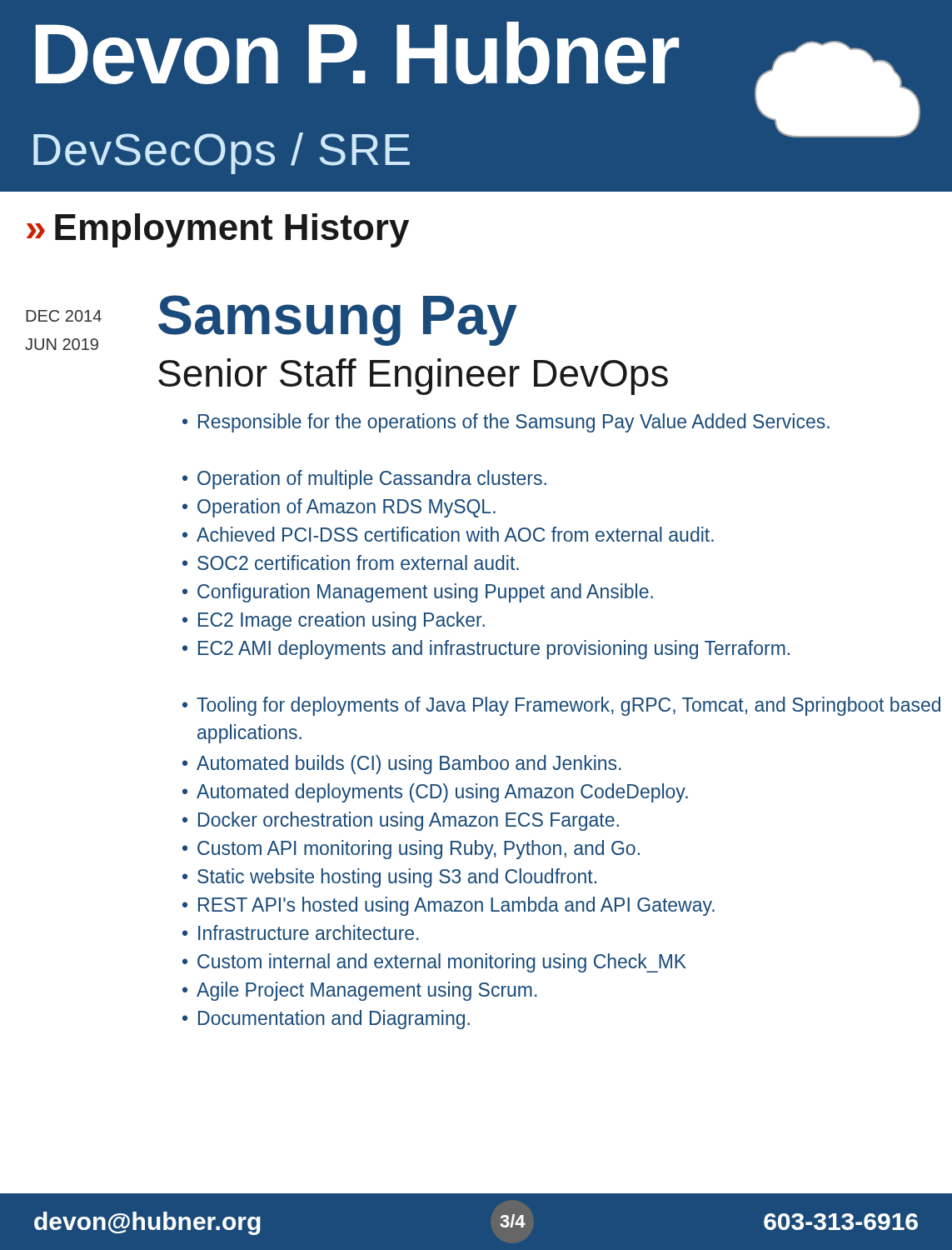The image size is (952, 1250).
Task: Select the list item that says "•SOC2 certification from external audit."
Action: pos(351,564)
